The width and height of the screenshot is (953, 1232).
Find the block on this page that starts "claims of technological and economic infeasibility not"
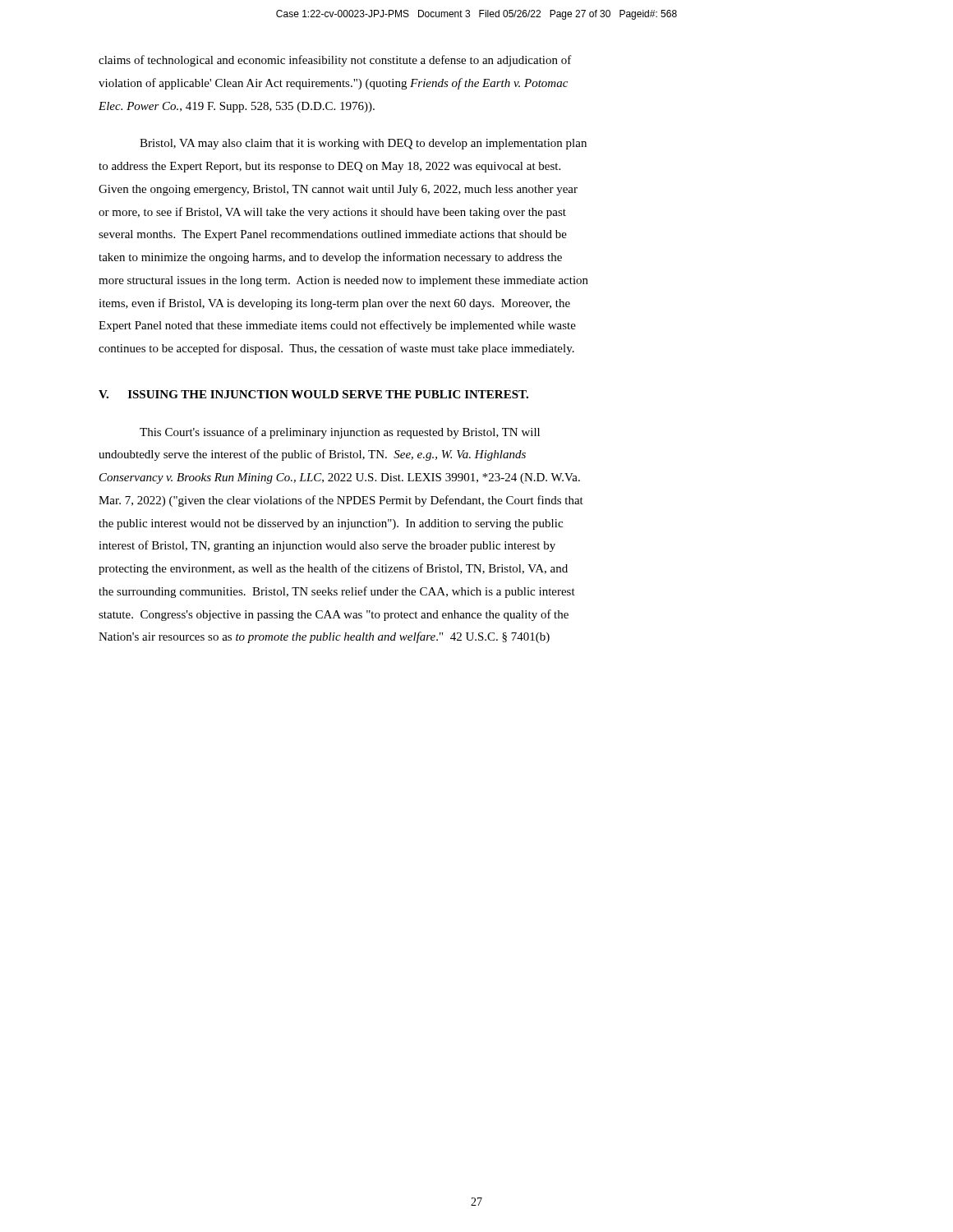click(x=476, y=83)
